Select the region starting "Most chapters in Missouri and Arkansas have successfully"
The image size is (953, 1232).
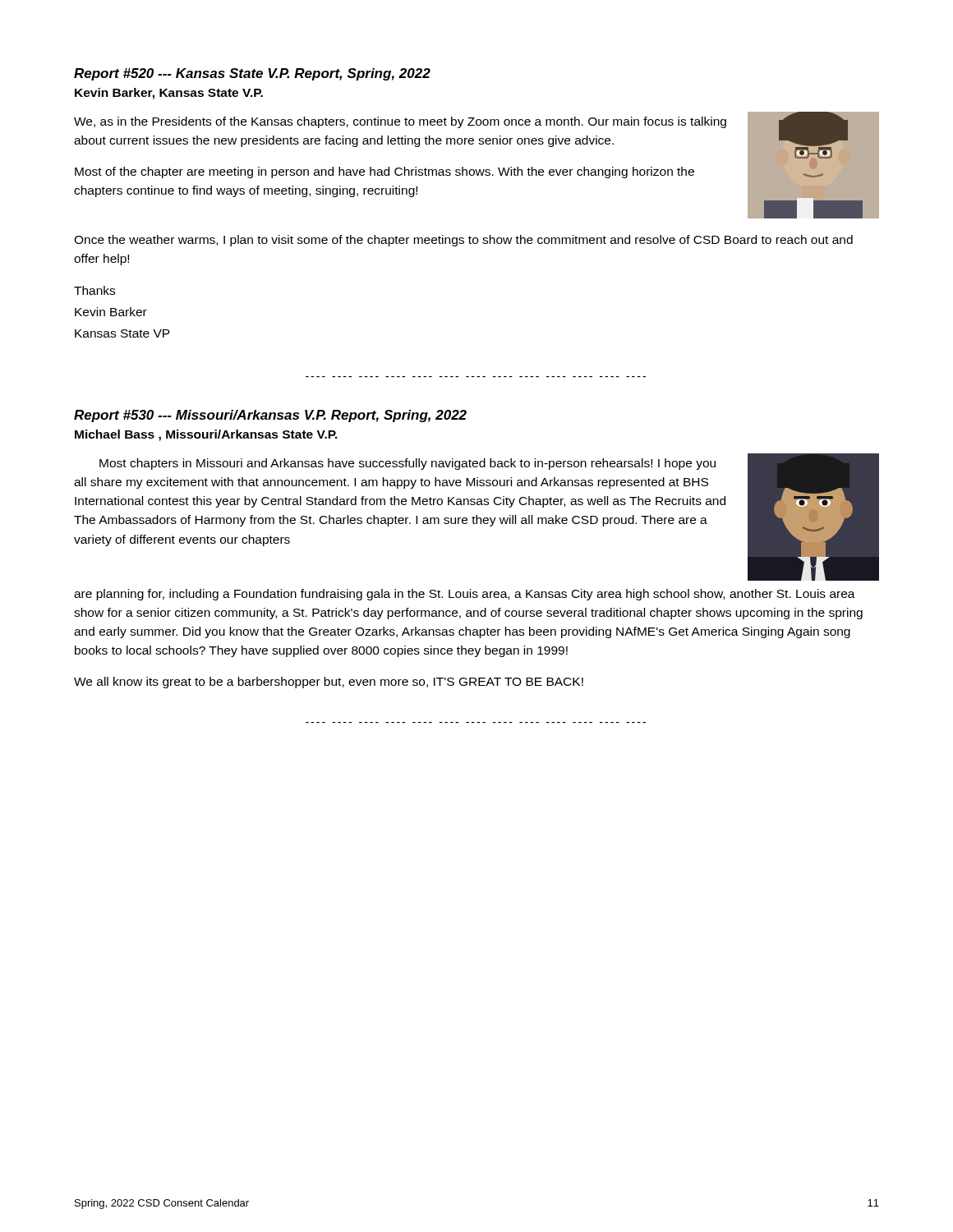point(400,501)
